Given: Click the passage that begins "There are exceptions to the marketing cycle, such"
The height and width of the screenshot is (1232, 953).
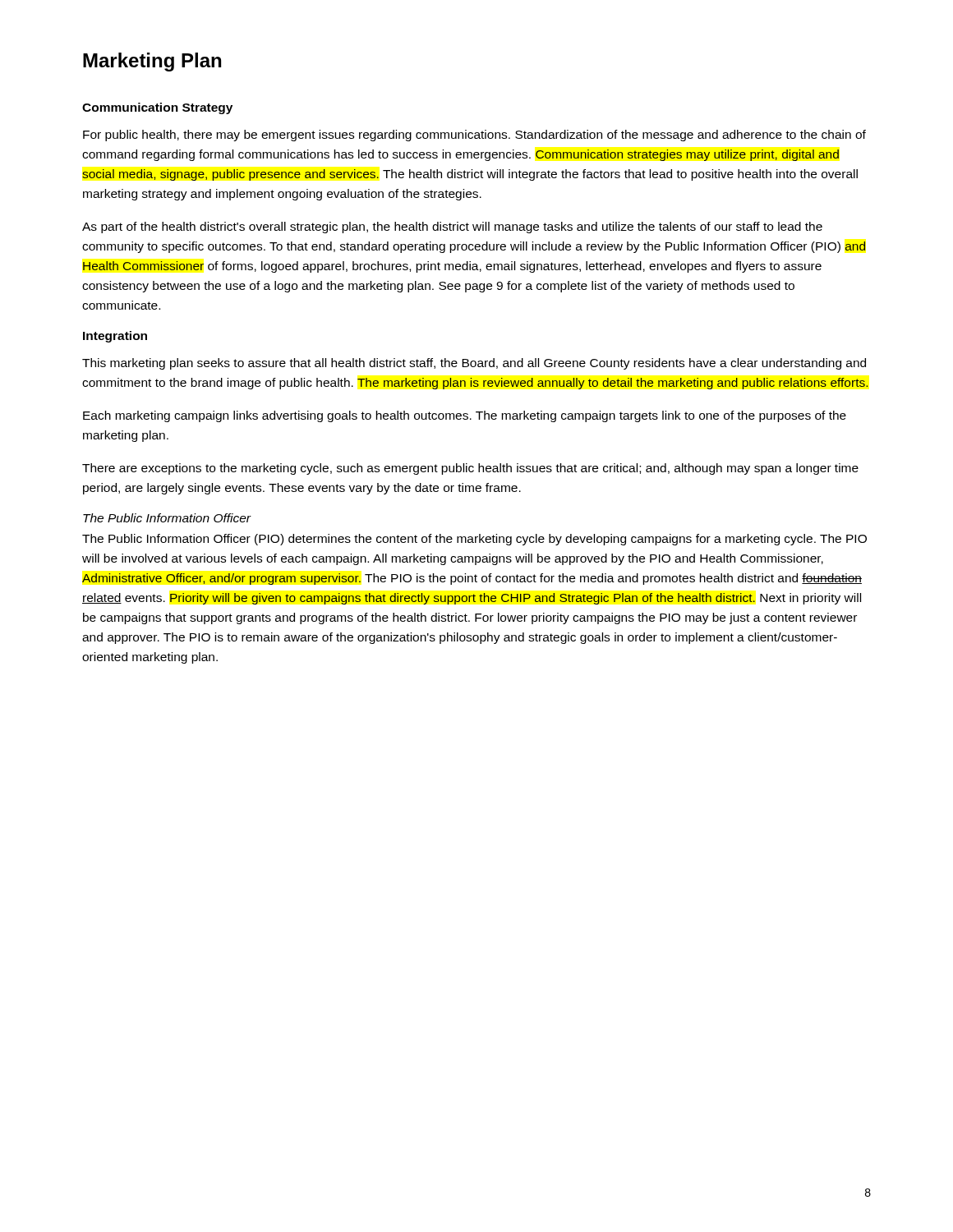Looking at the screenshot, I should pos(470,478).
